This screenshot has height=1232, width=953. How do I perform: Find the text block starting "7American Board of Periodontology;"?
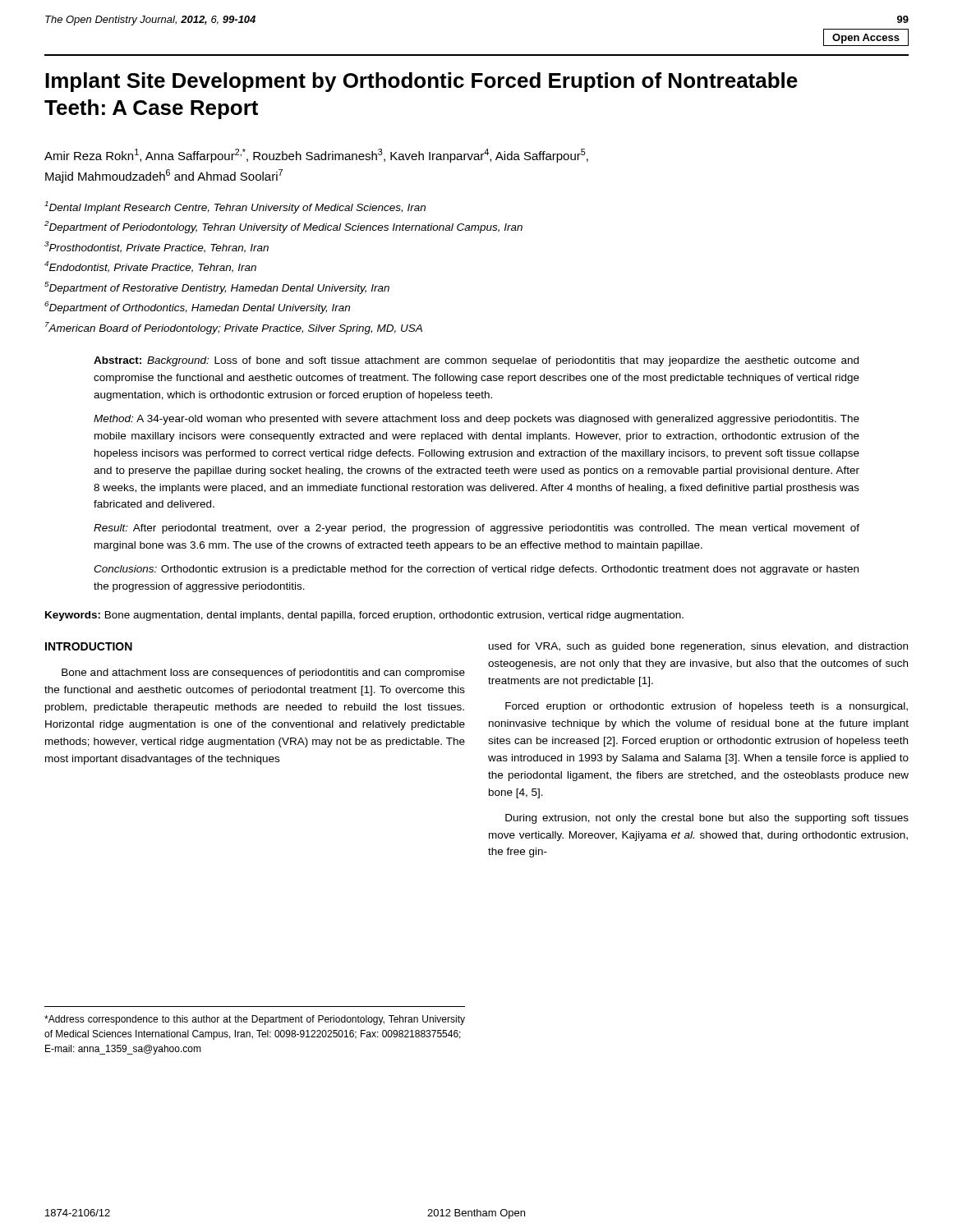(234, 328)
